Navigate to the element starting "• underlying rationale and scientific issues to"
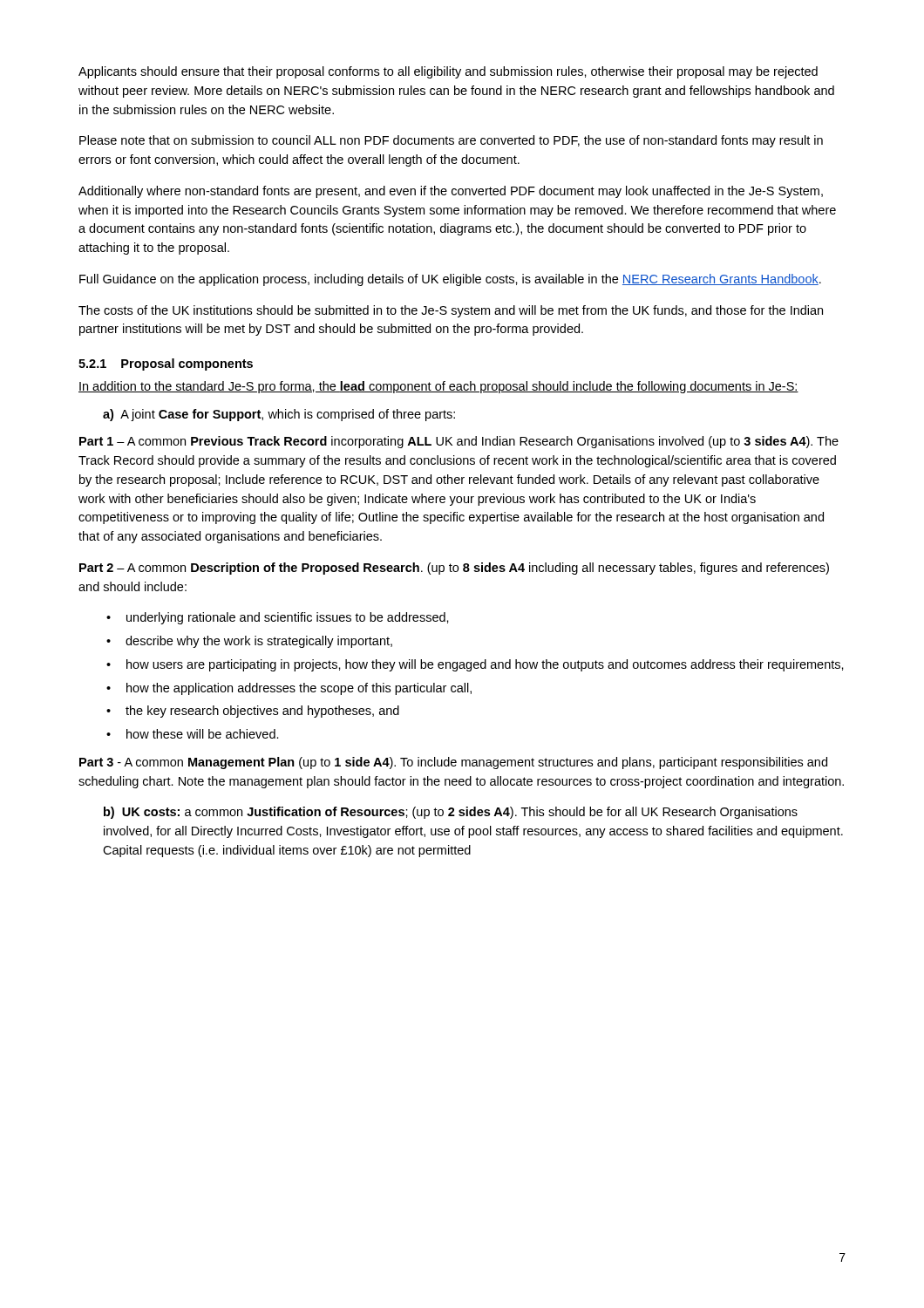924x1308 pixels. click(278, 618)
